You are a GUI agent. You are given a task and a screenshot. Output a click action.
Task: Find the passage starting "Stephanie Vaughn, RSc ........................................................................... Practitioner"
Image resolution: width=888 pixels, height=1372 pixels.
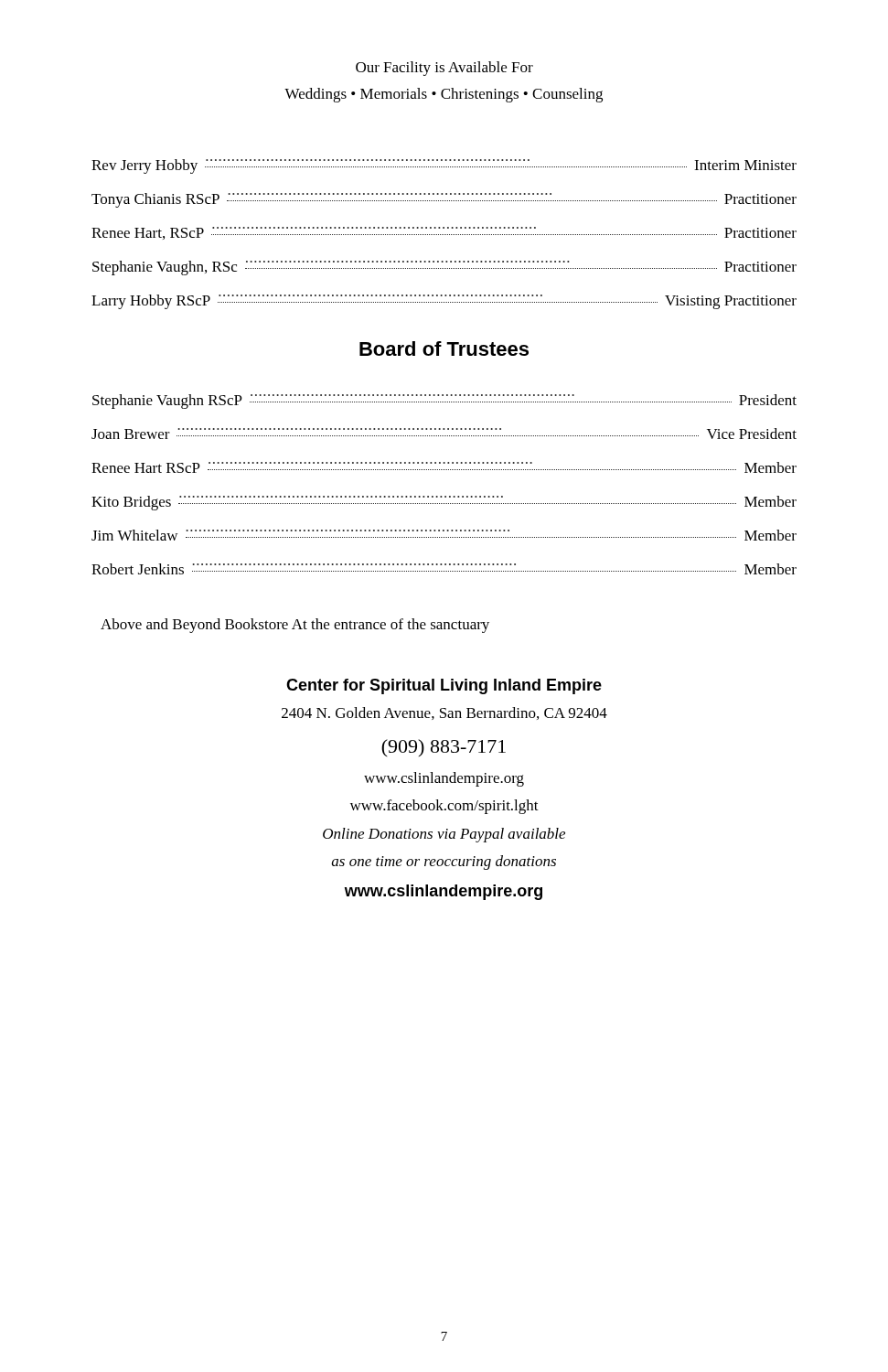click(x=444, y=266)
